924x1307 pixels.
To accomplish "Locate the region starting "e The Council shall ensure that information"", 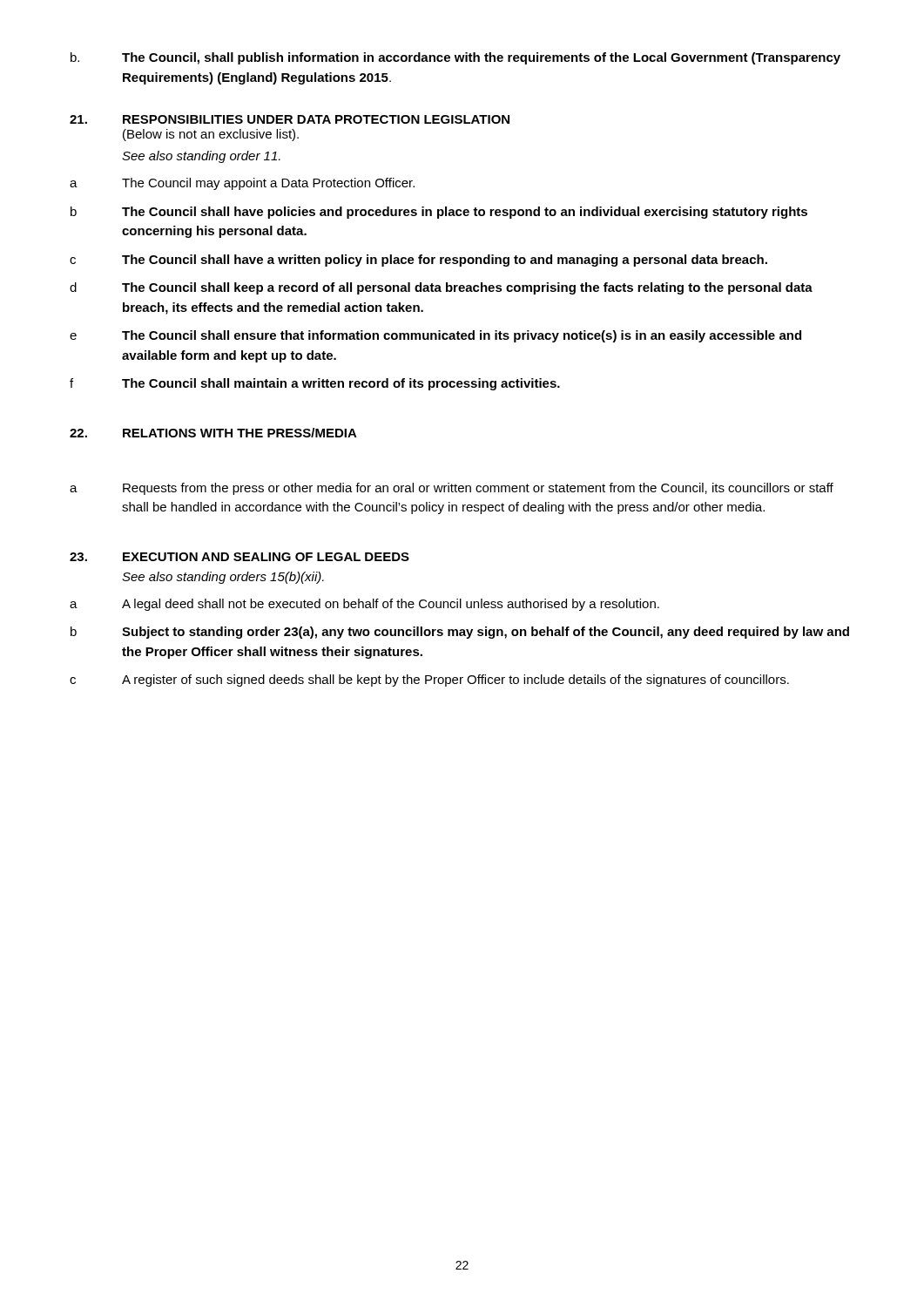I will click(x=462, y=345).
